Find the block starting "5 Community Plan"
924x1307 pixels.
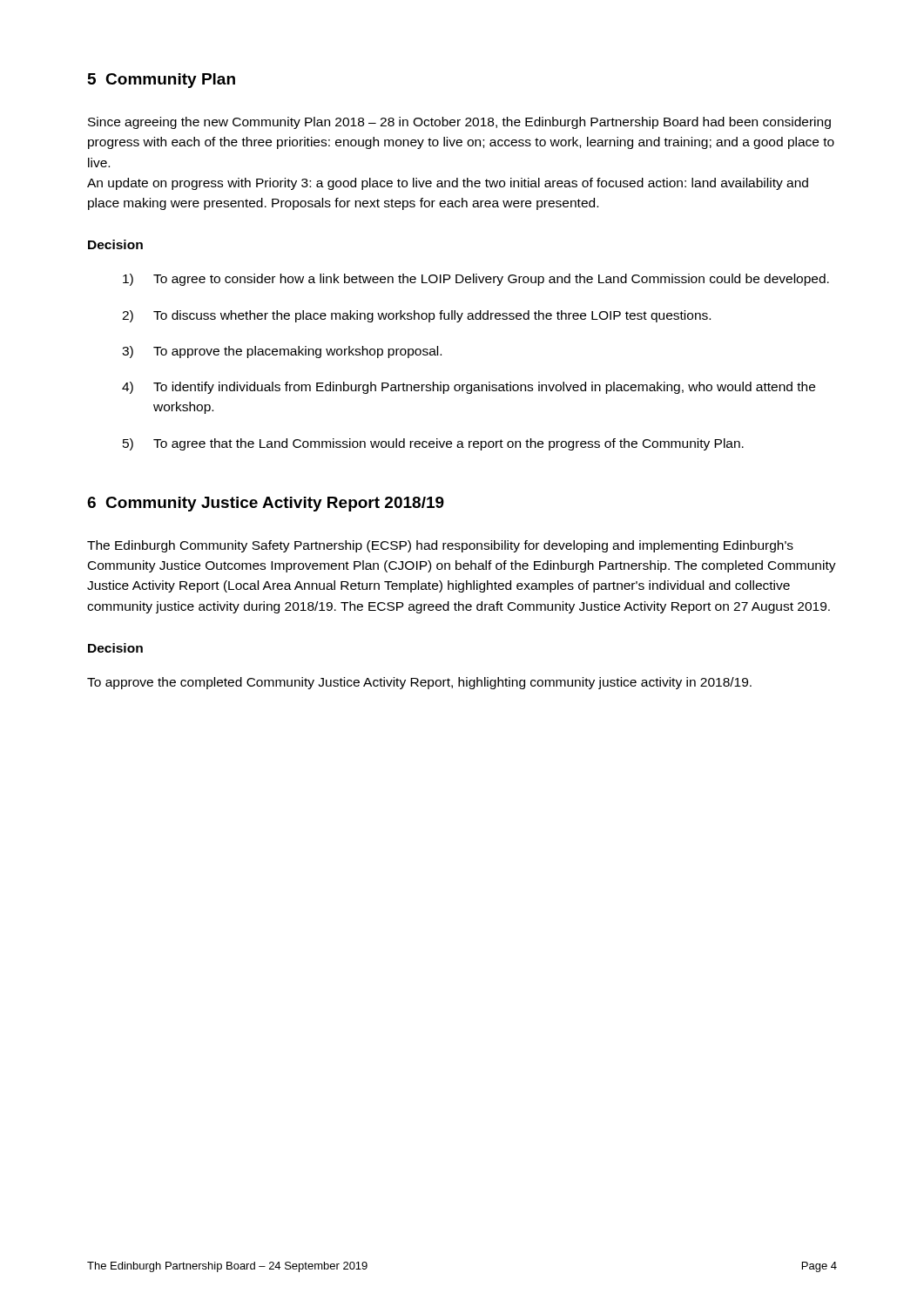click(162, 79)
